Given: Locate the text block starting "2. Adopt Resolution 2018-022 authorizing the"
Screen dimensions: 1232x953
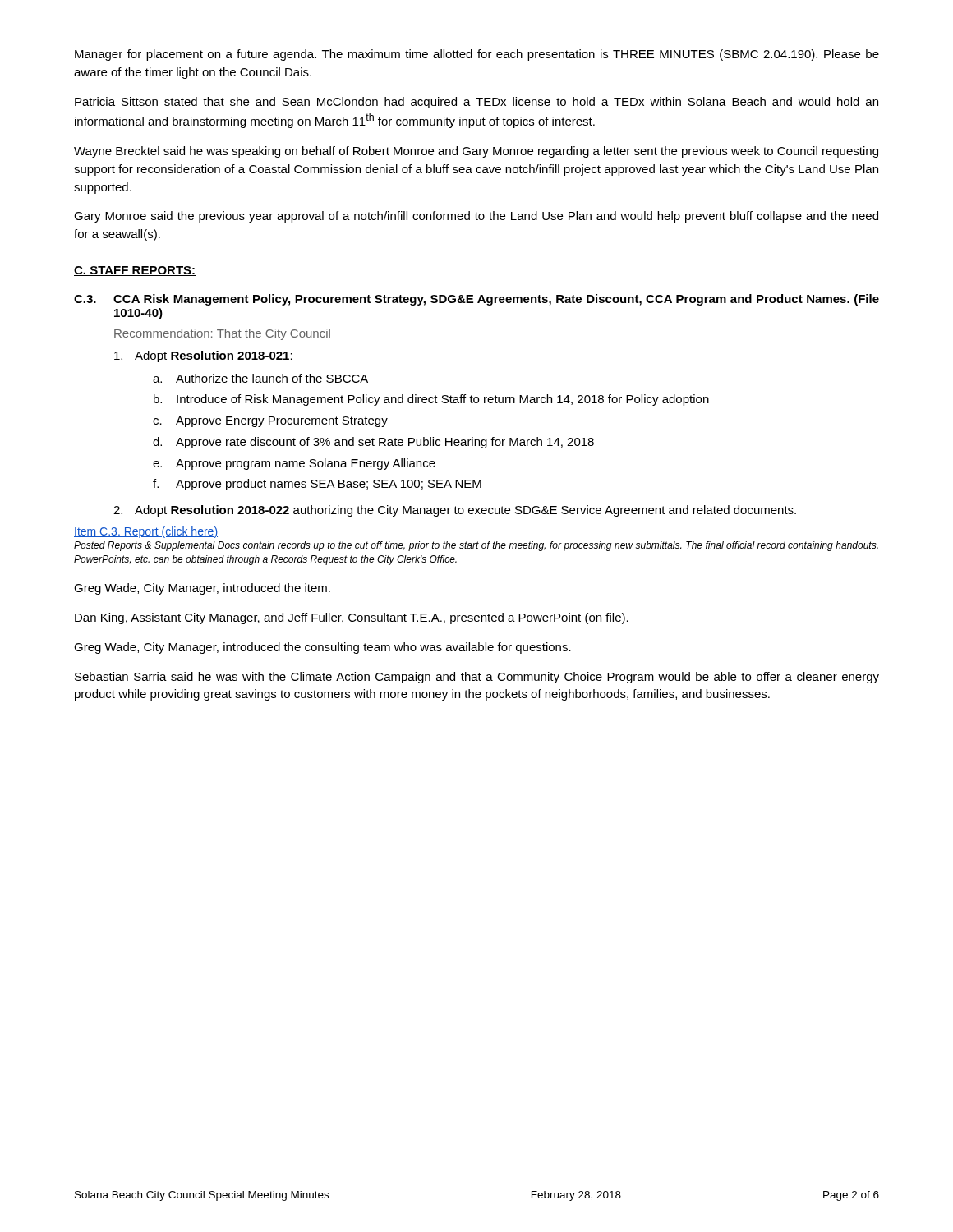Looking at the screenshot, I should click(x=455, y=510).
